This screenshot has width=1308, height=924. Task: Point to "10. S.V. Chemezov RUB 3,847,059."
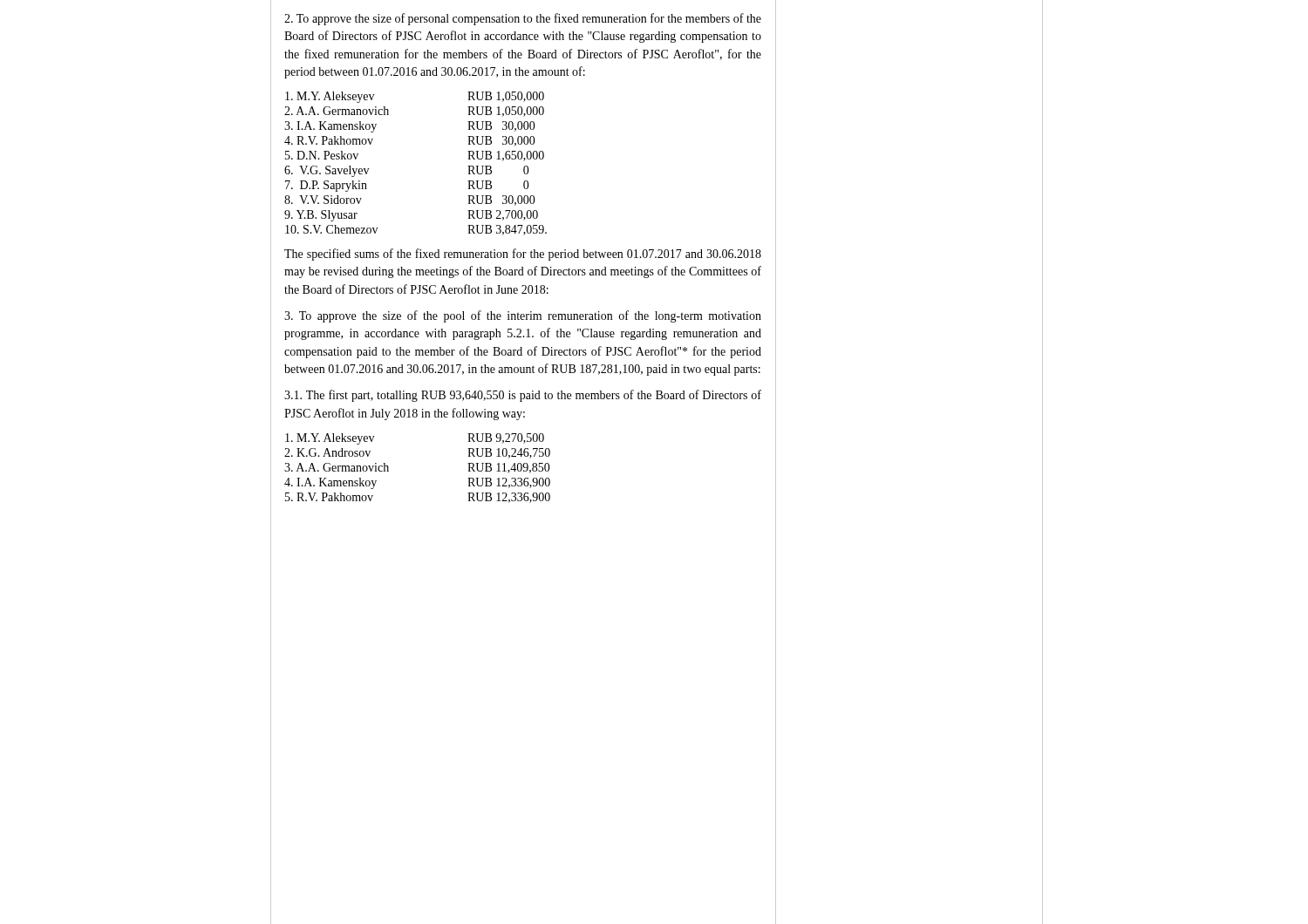pyautogui.click(x=523, y=230)
